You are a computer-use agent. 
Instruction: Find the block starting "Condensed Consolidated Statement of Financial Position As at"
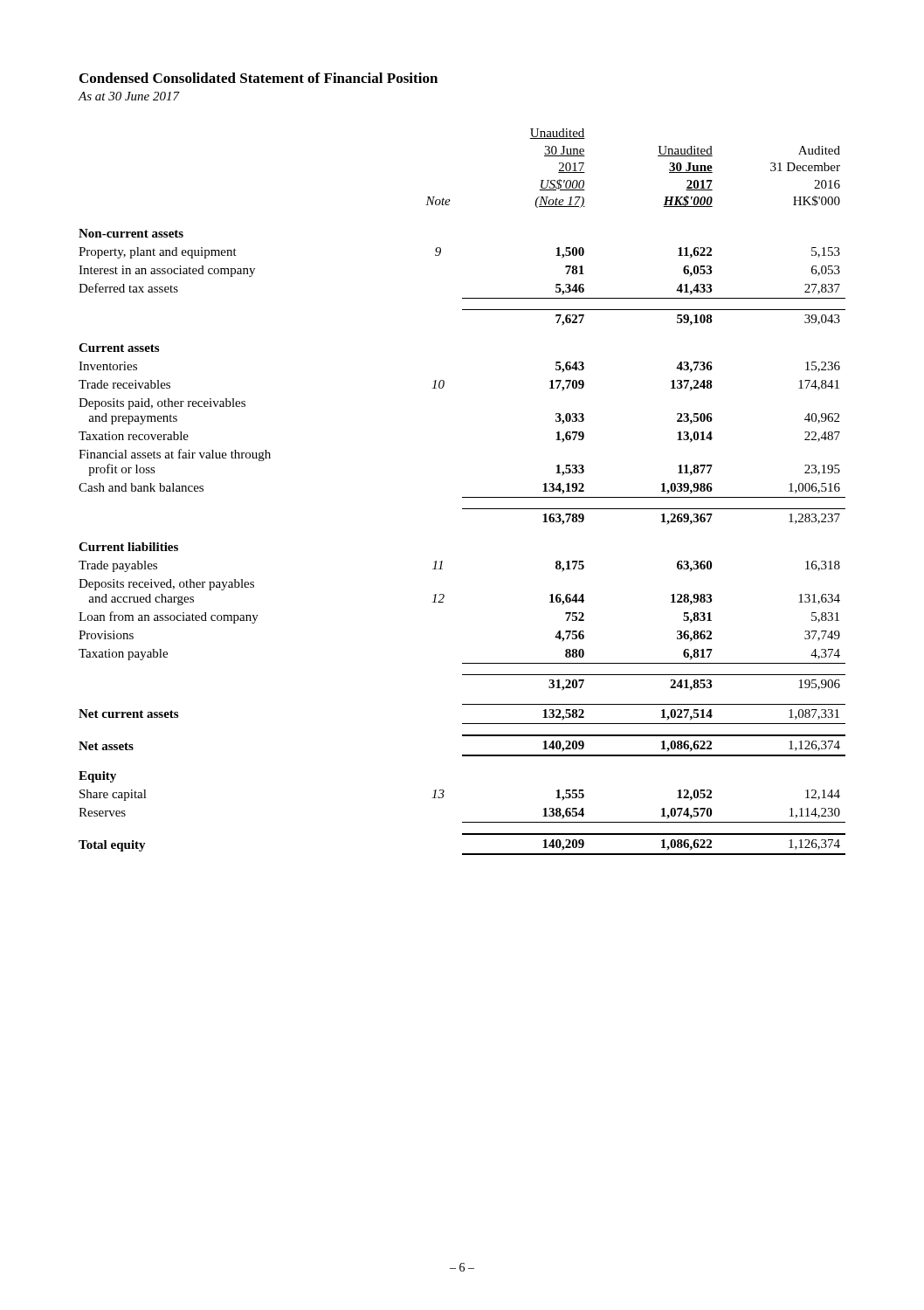click(x=259, y=78)
